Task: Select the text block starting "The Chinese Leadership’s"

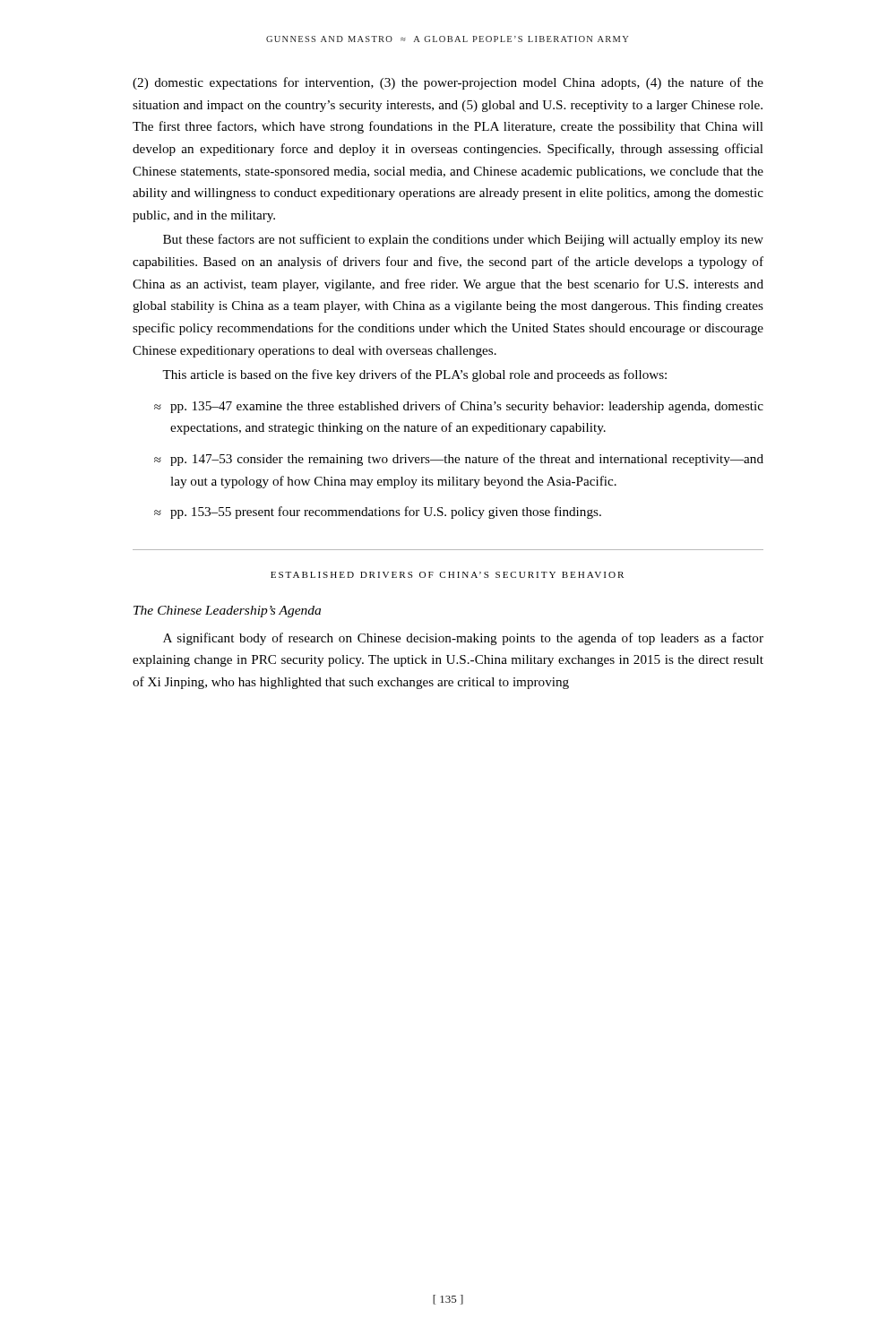Action: coord(227,609)
